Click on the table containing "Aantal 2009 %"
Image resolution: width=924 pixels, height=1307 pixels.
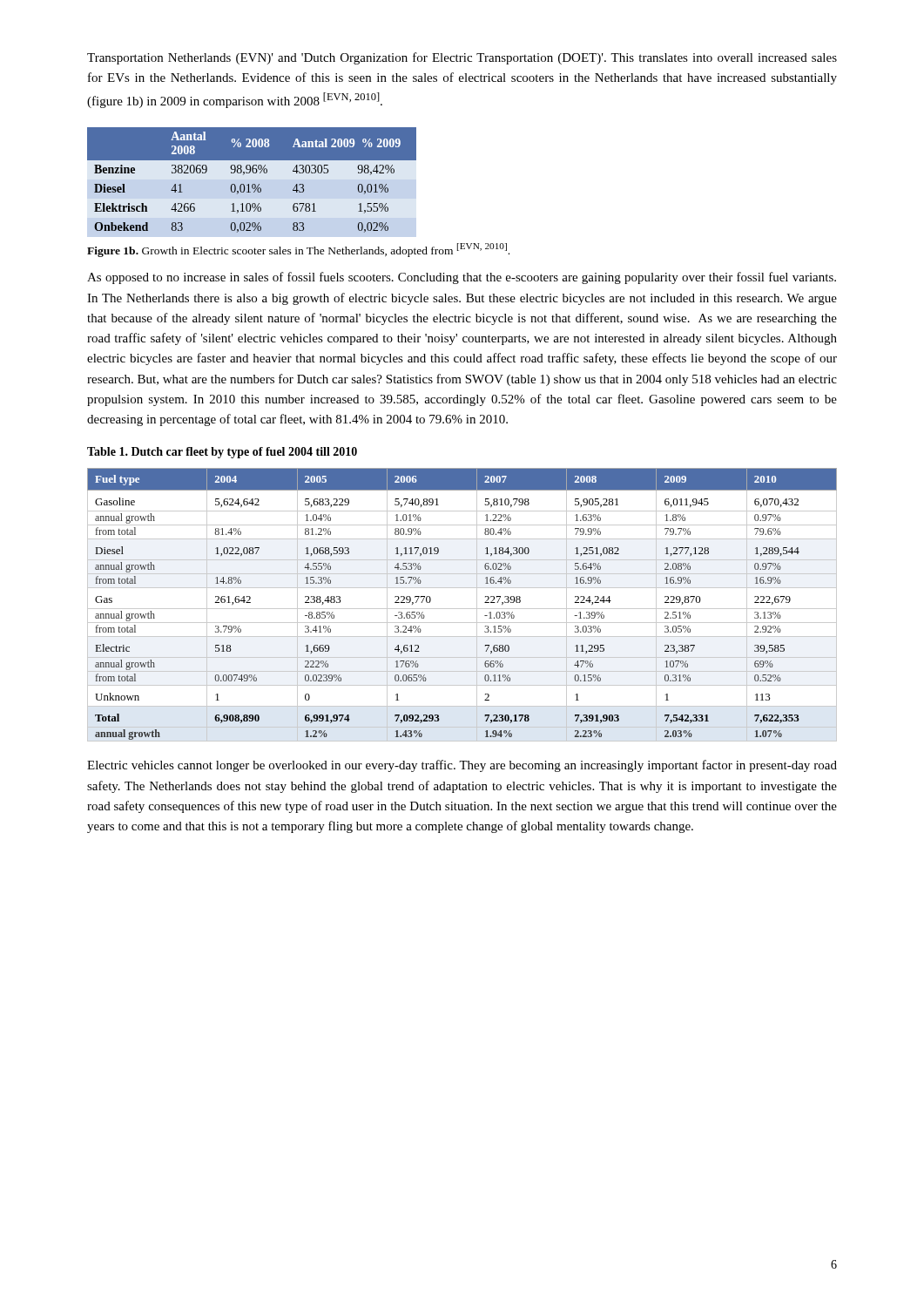point(462,182)
